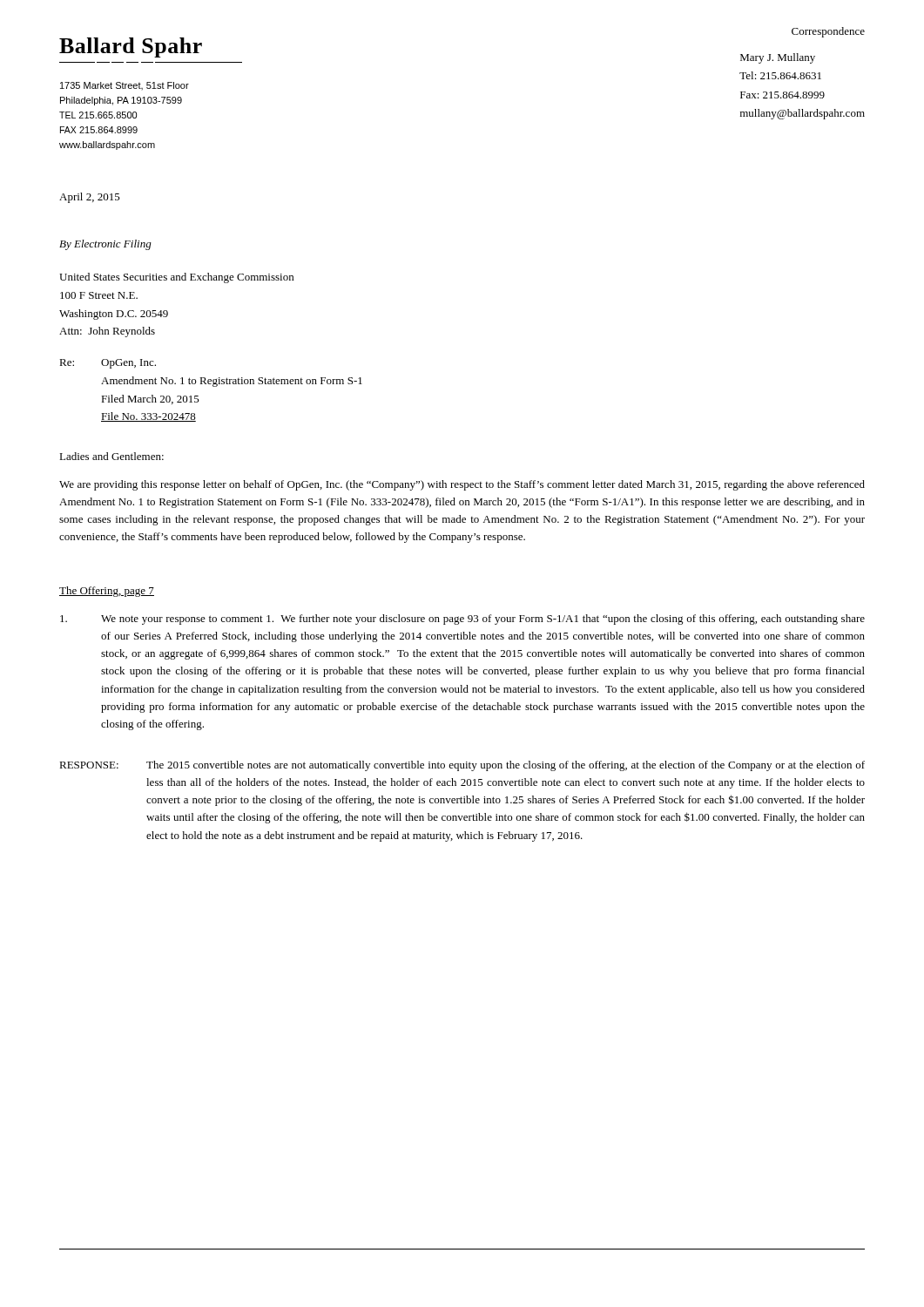Find the logo
Viewport: 924px width, 1307px height.
(x=151, y=48)
